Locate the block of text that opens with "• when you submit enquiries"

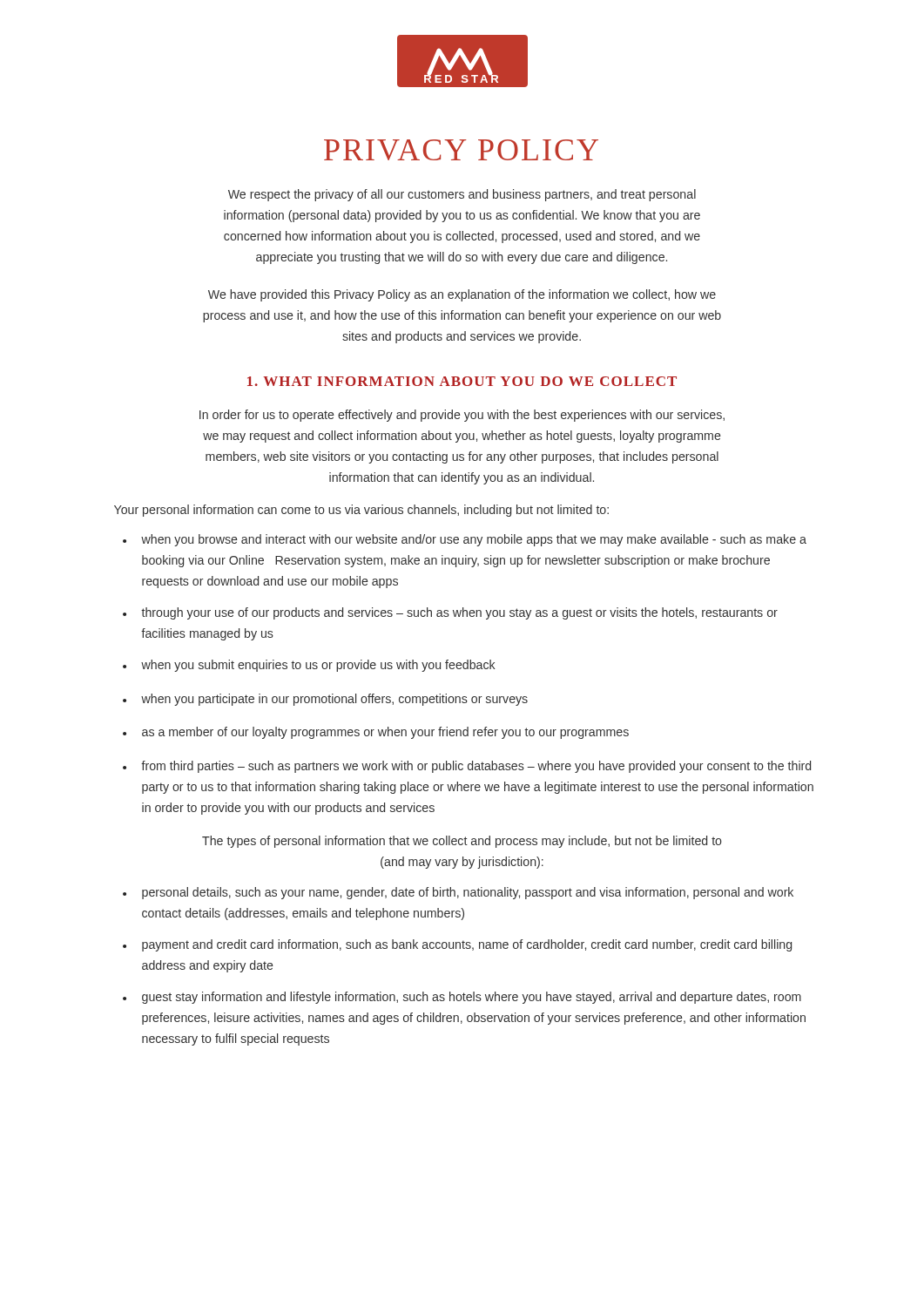pos(471,666)
